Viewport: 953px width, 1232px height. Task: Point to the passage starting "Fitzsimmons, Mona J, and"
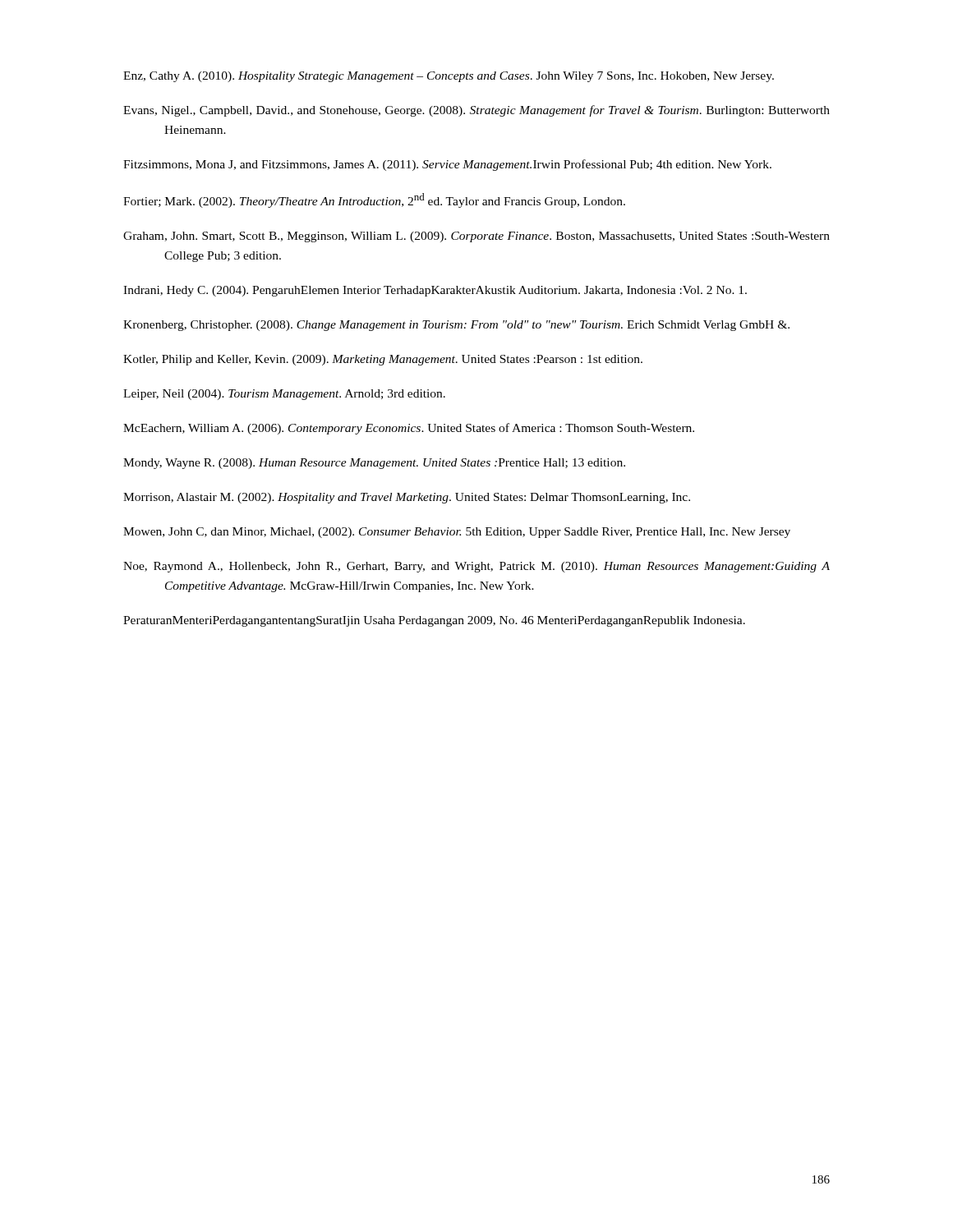click(448, 164)
